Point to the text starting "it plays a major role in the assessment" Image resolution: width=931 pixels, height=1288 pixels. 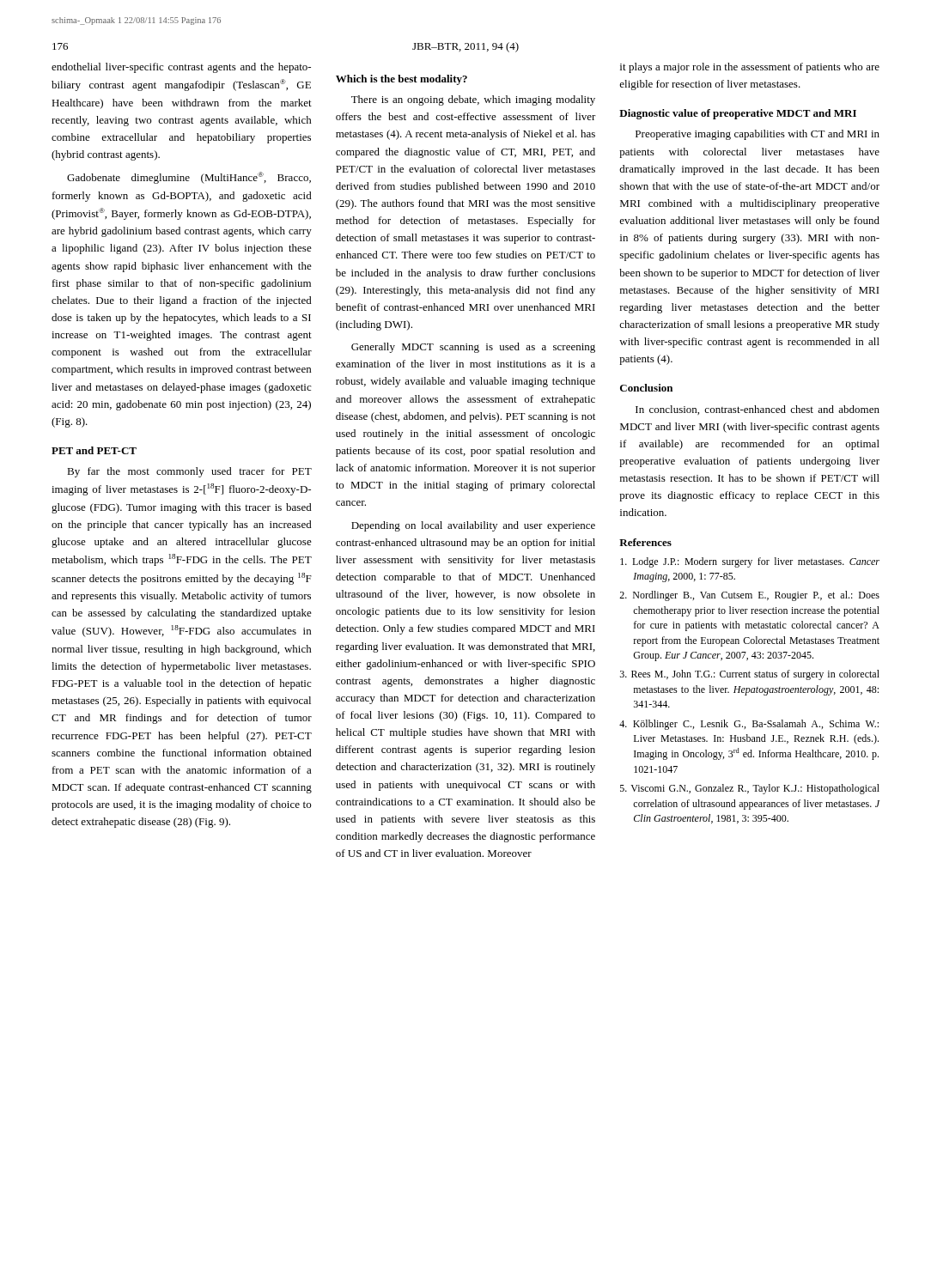point(750,76)
